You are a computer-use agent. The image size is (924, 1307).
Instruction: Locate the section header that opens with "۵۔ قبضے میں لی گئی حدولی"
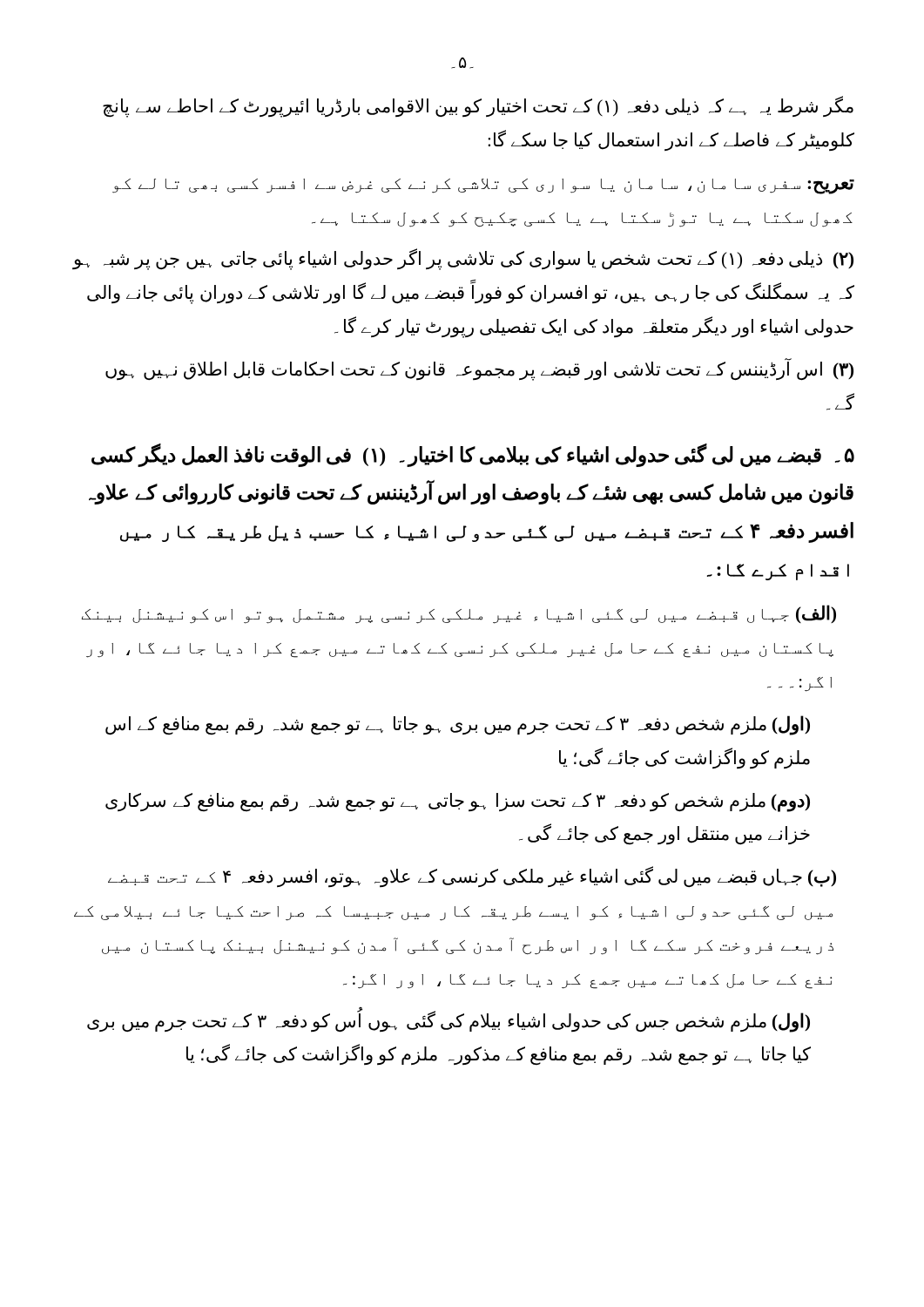(469, 512)
